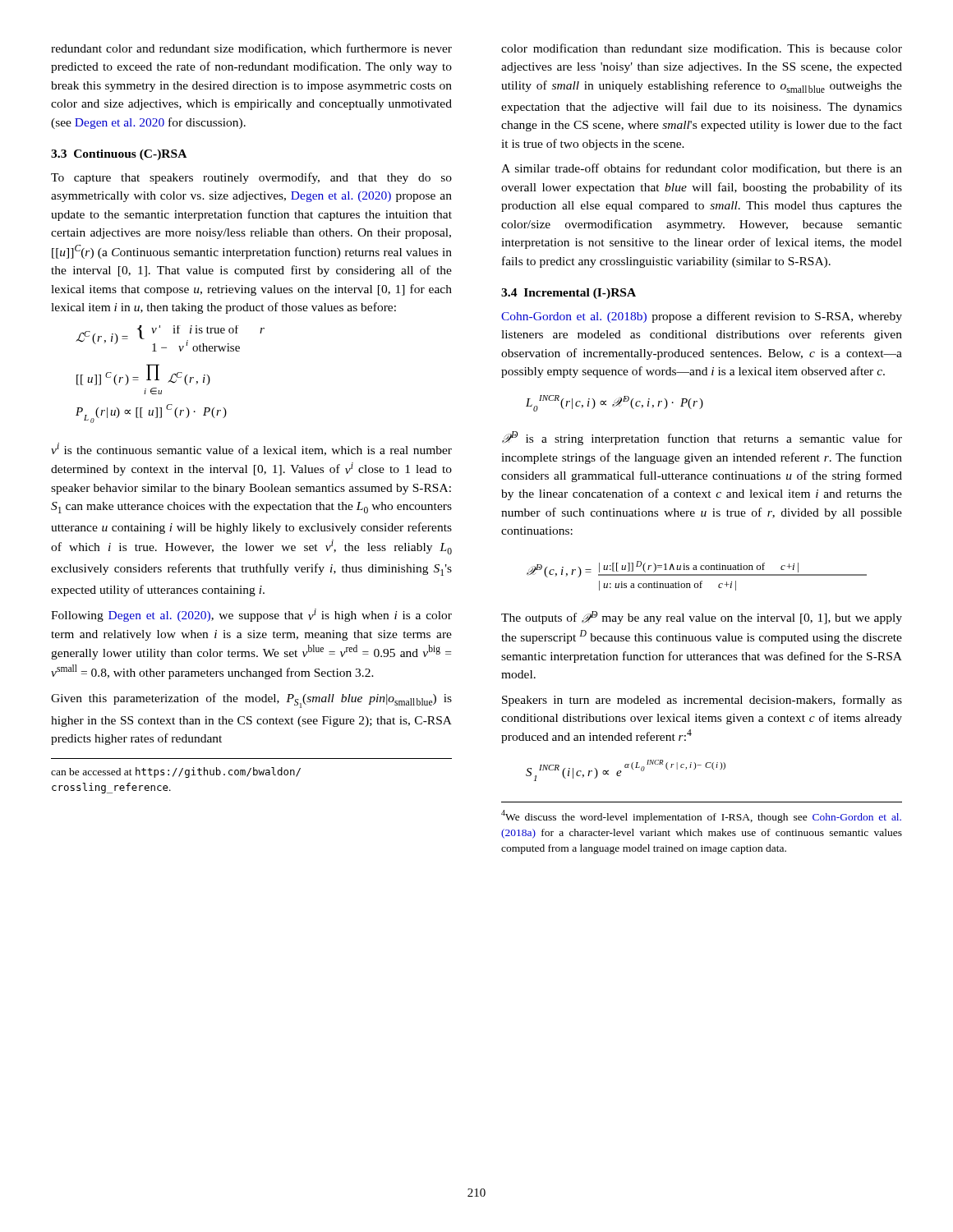Locate the formula that opens with "L 0 INCR ( r | c ,"
The height and width of the screenshot is (1232, 953).
pos(702,405)
